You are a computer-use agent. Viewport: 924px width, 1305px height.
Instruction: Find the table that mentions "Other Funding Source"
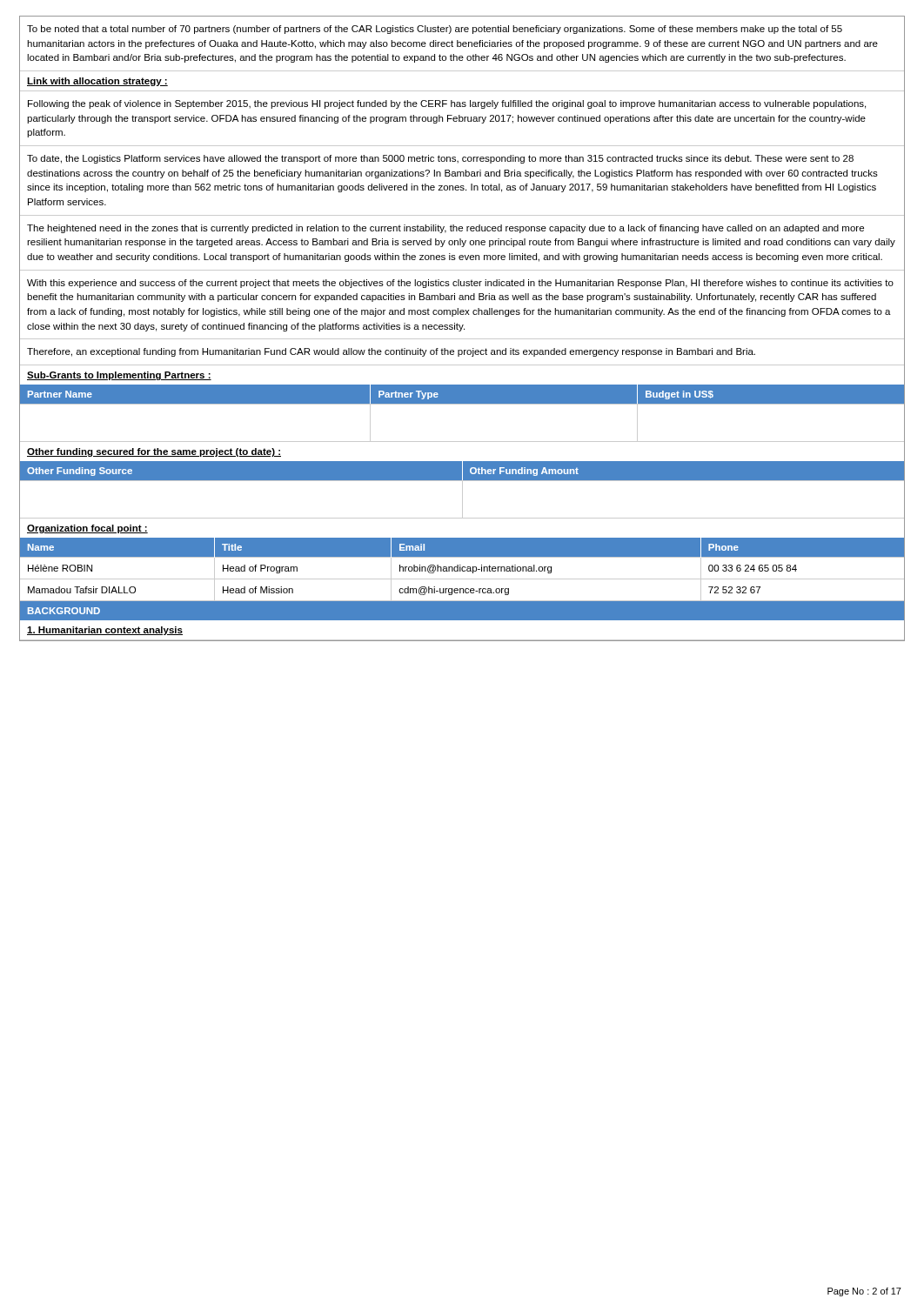tap(462, 490)
